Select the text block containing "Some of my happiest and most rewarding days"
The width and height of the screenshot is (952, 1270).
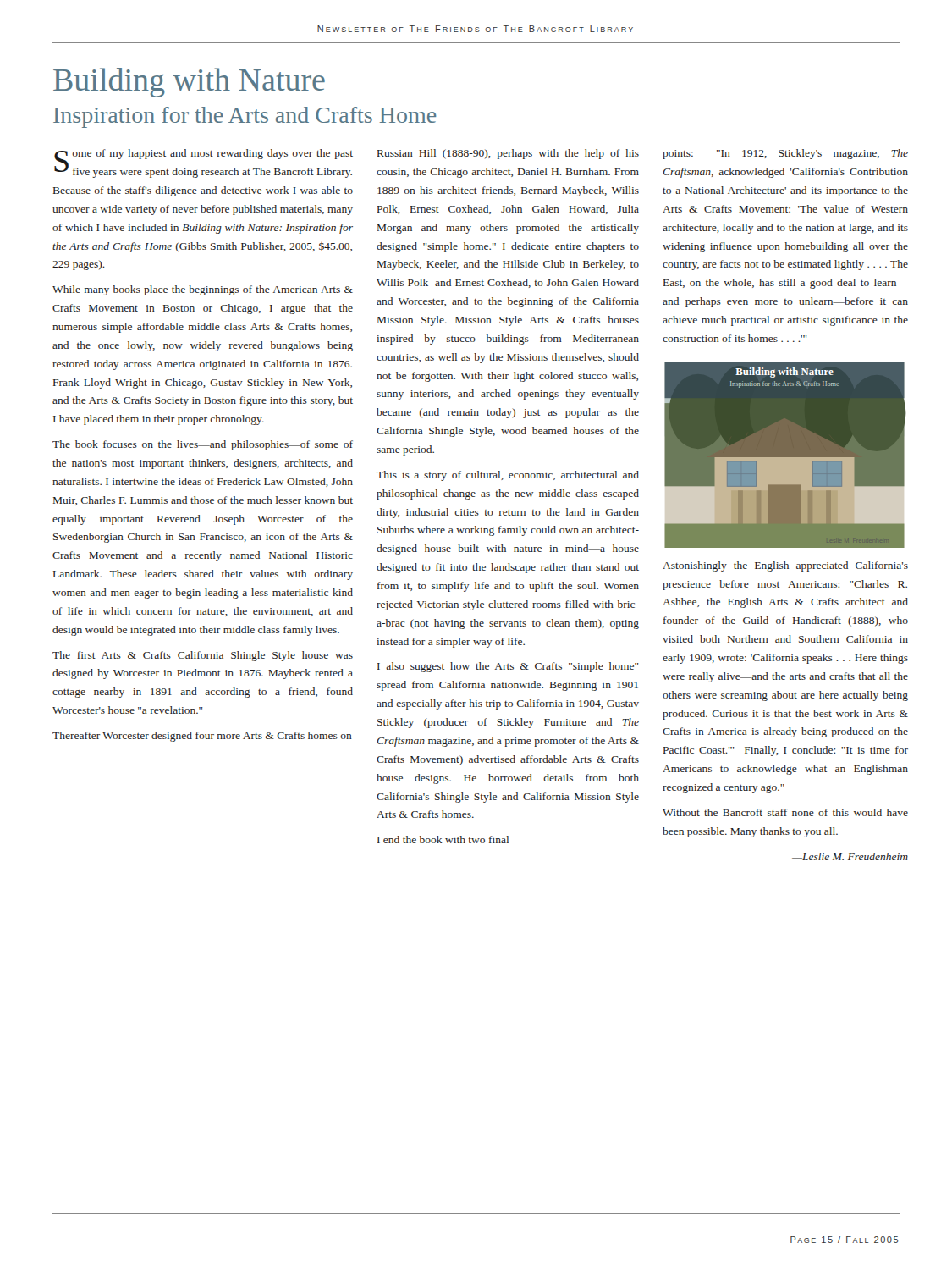(x=203, y=445)
